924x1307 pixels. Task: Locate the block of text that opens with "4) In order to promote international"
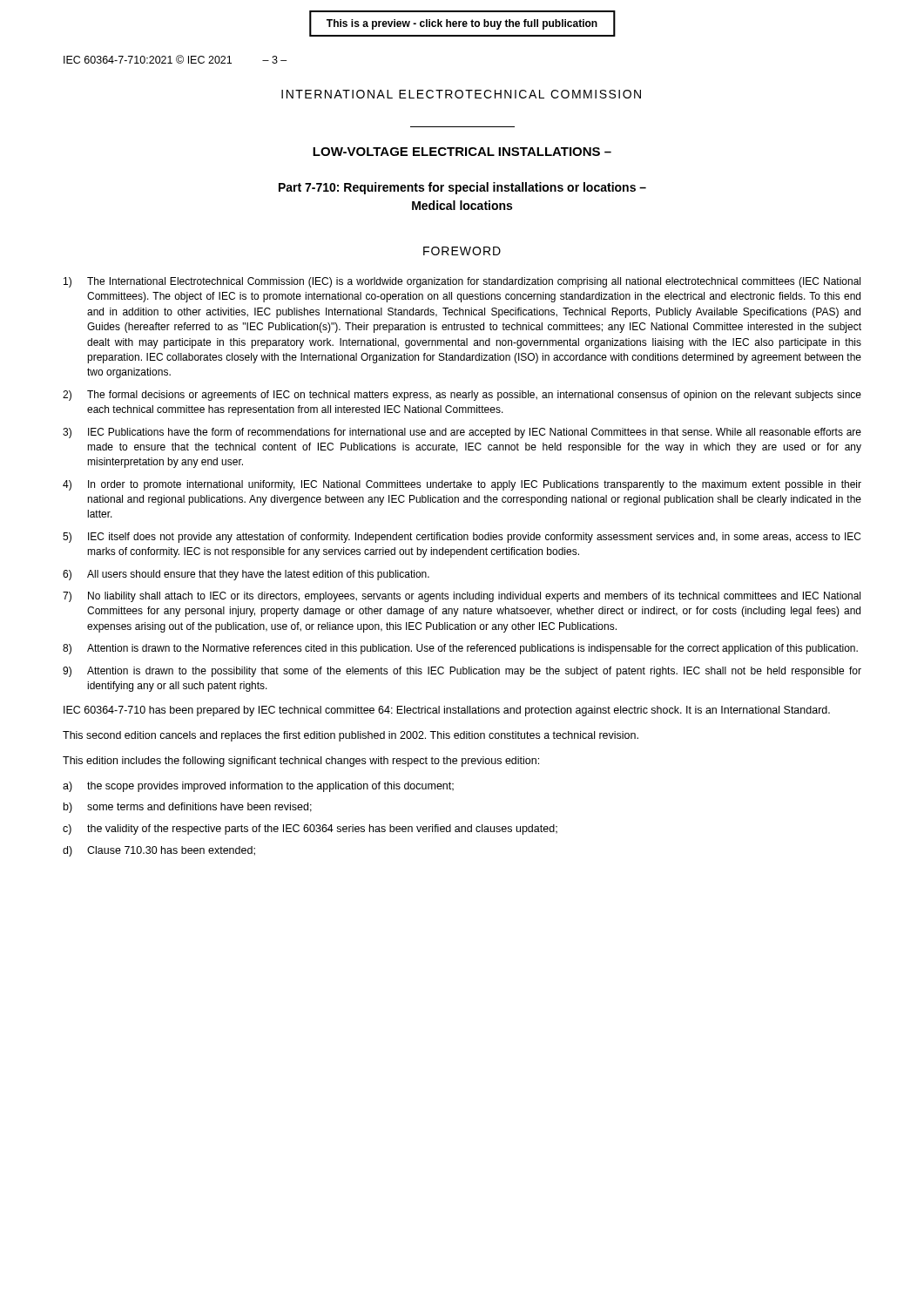click(462, 500)
